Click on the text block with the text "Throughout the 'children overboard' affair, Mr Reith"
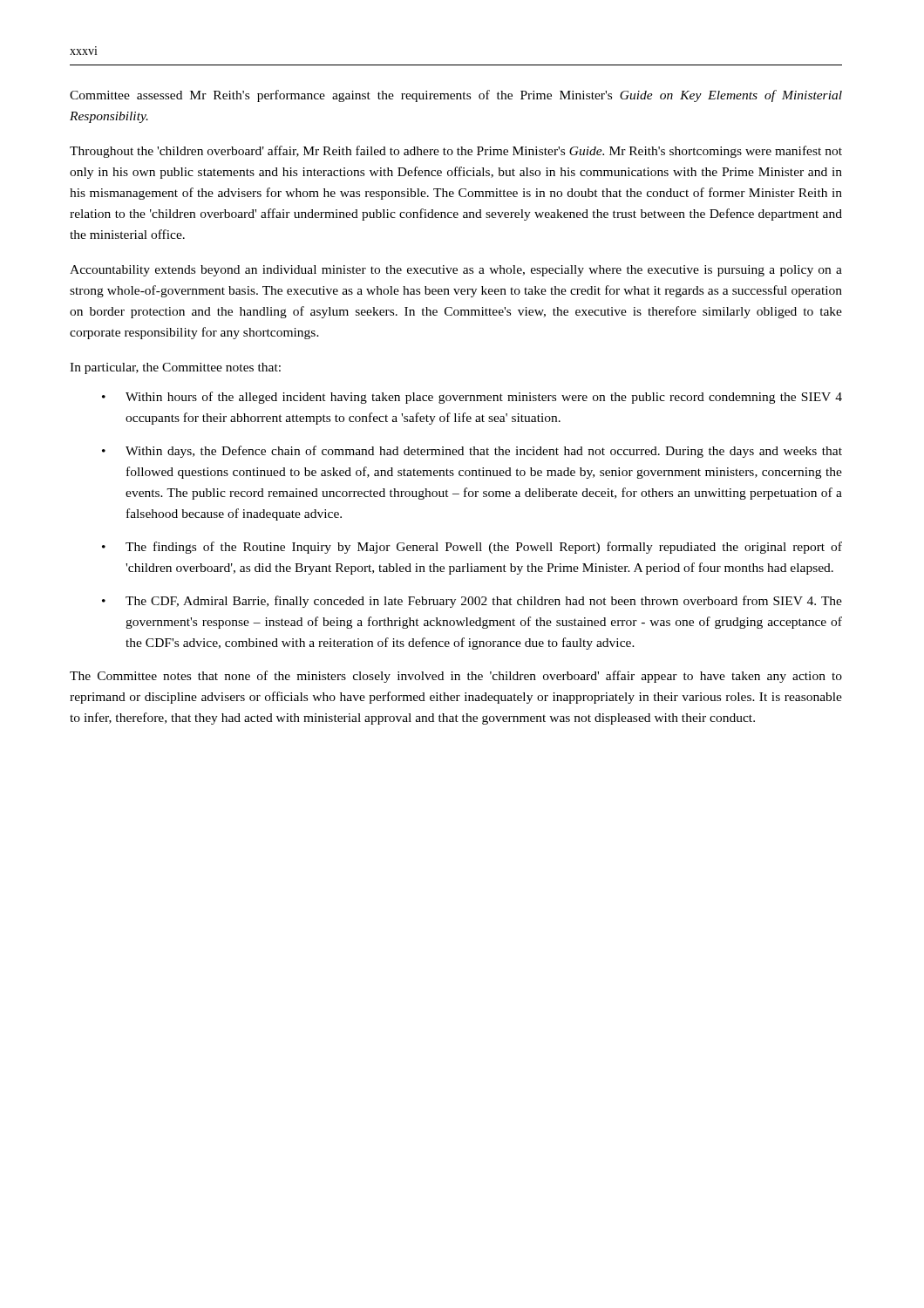 (x=456, y=192)
